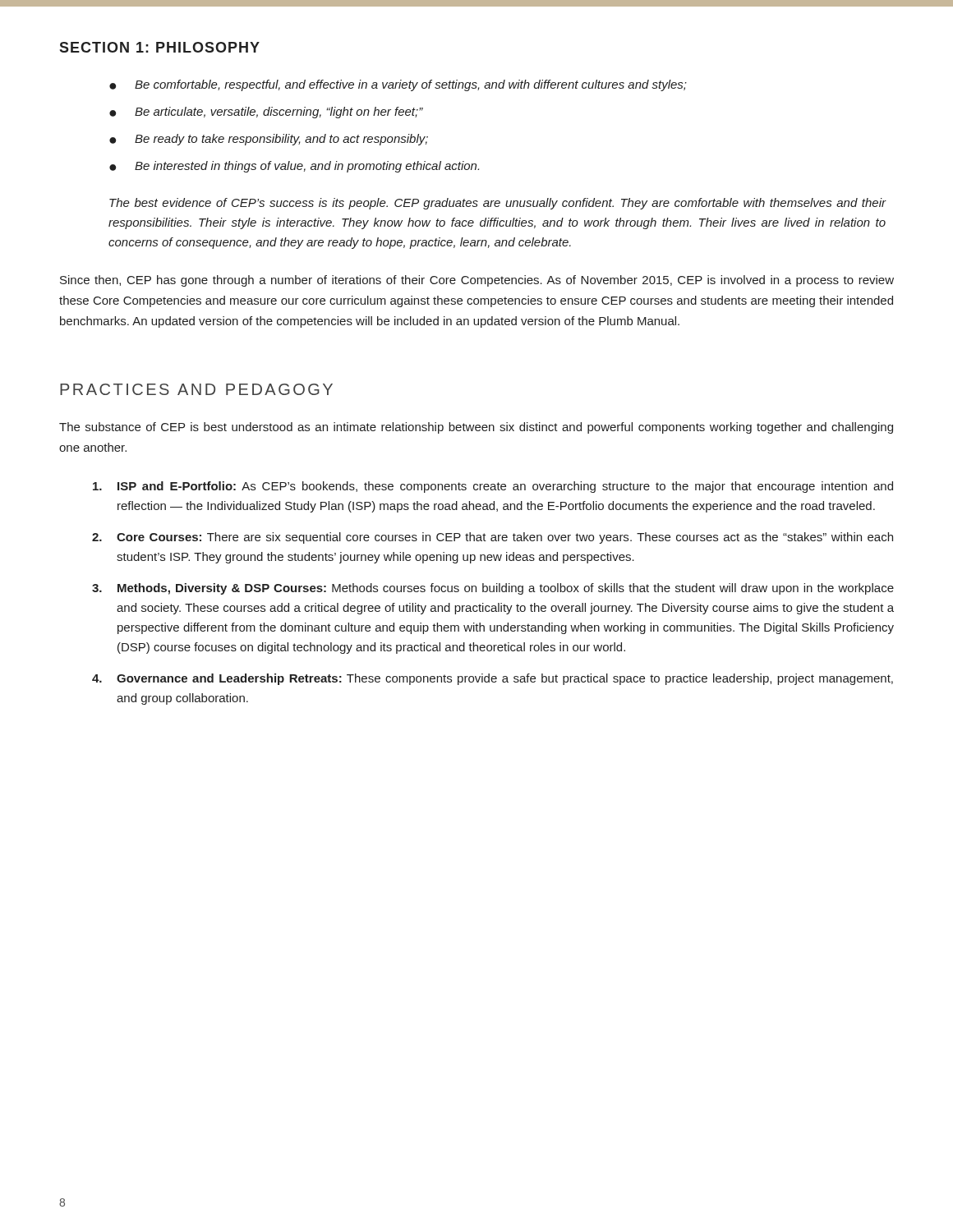Image resolution: width=953 pixels, height=1232 pixels.
Task: Point to the block beginning "● Be ready to take responsibility, and to"
Action: 269,140
